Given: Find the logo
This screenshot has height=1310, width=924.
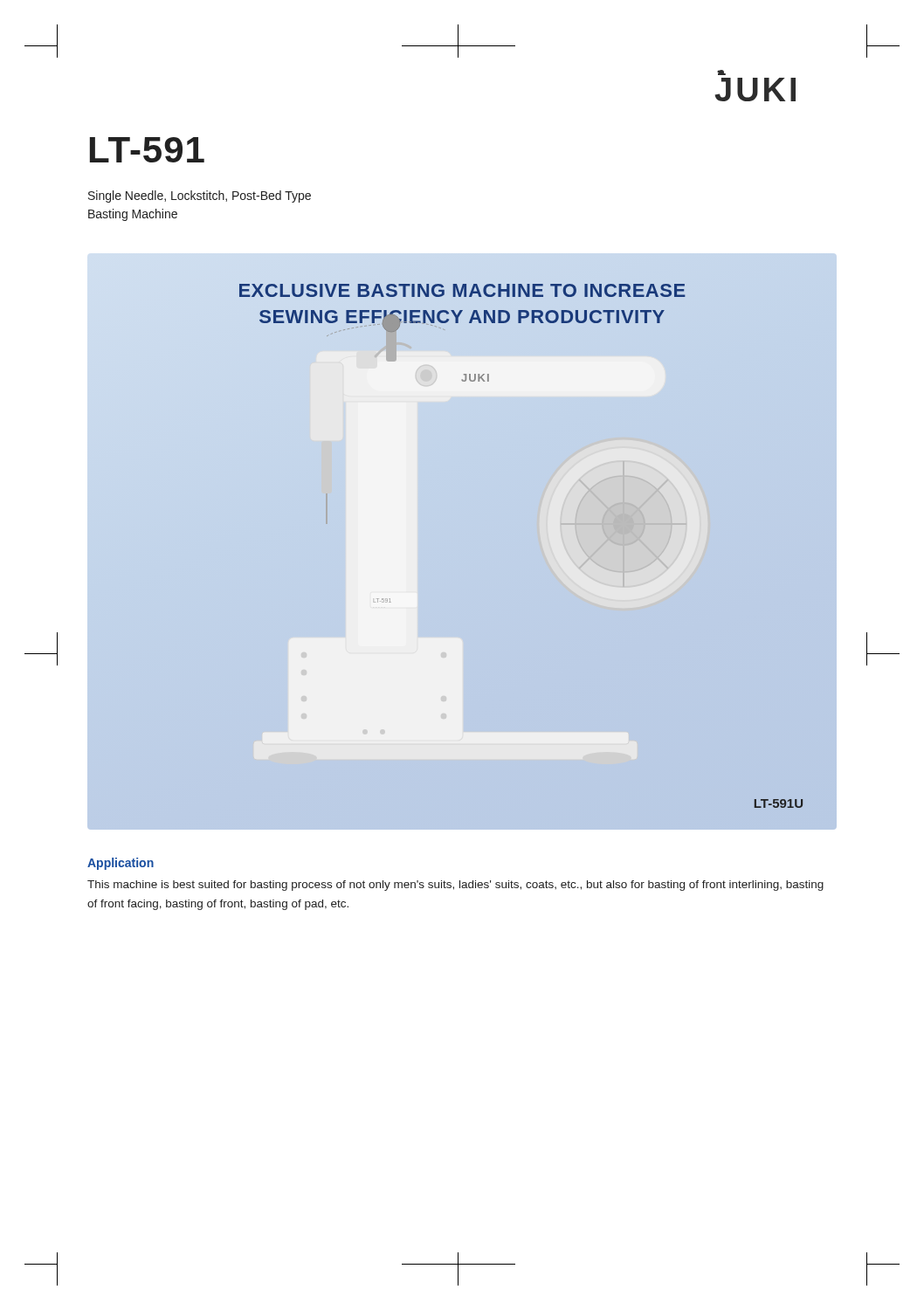Looking at the screenshot, I should (776, 91).
